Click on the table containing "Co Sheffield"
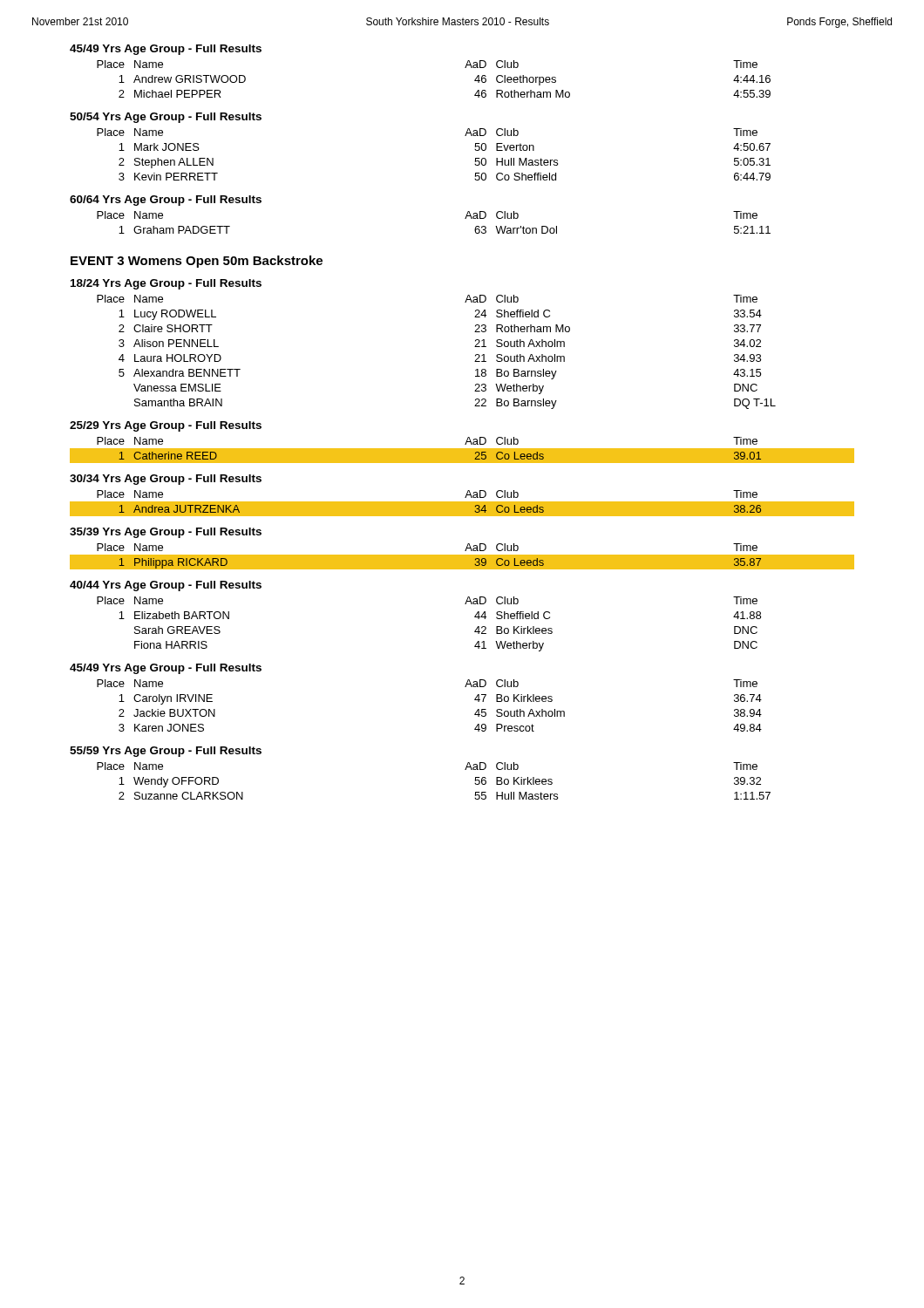The image size is (924, 1308). pyautogui.click(x=462, y=154)
